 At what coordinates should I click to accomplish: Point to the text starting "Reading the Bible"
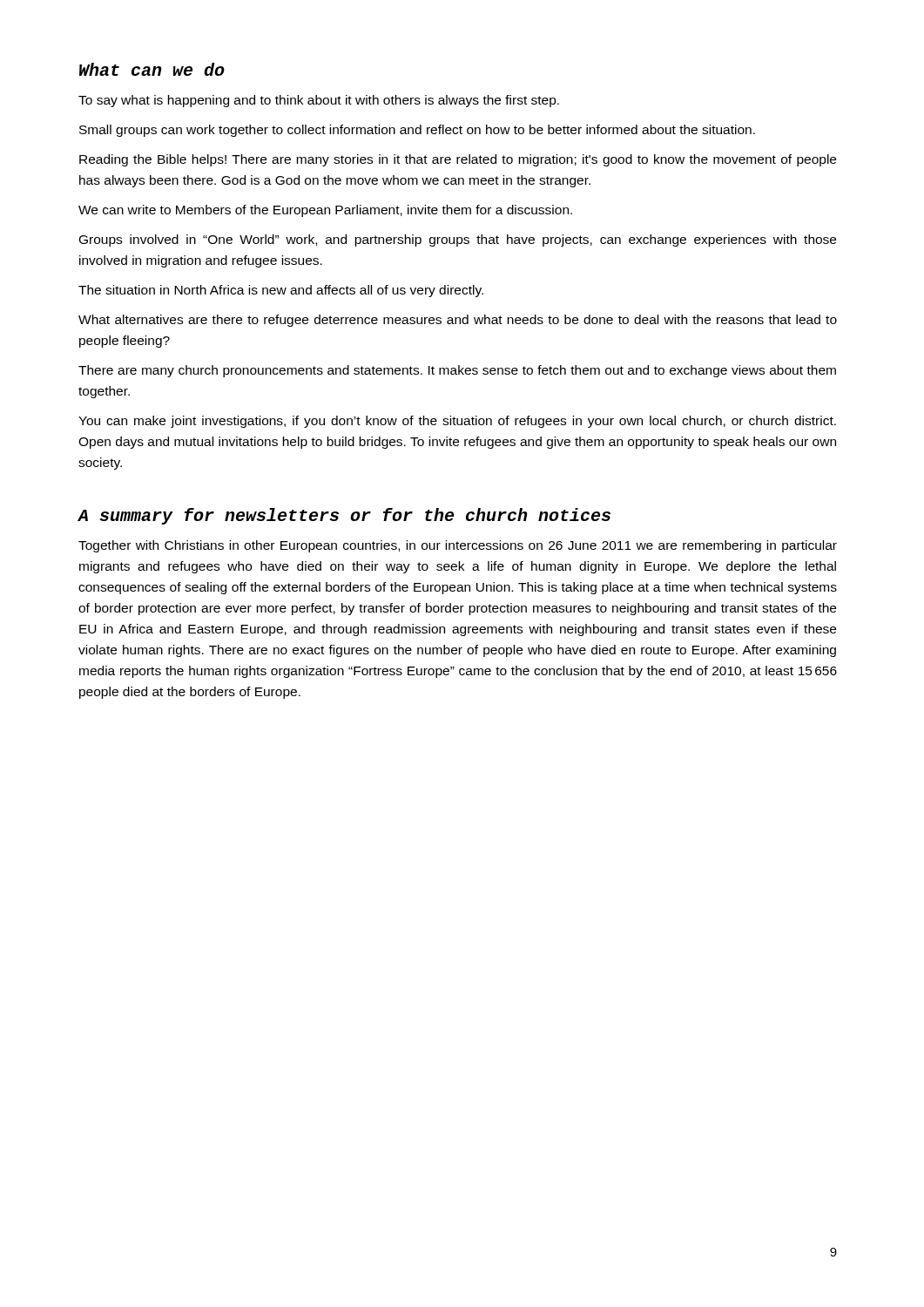[458, 170]
